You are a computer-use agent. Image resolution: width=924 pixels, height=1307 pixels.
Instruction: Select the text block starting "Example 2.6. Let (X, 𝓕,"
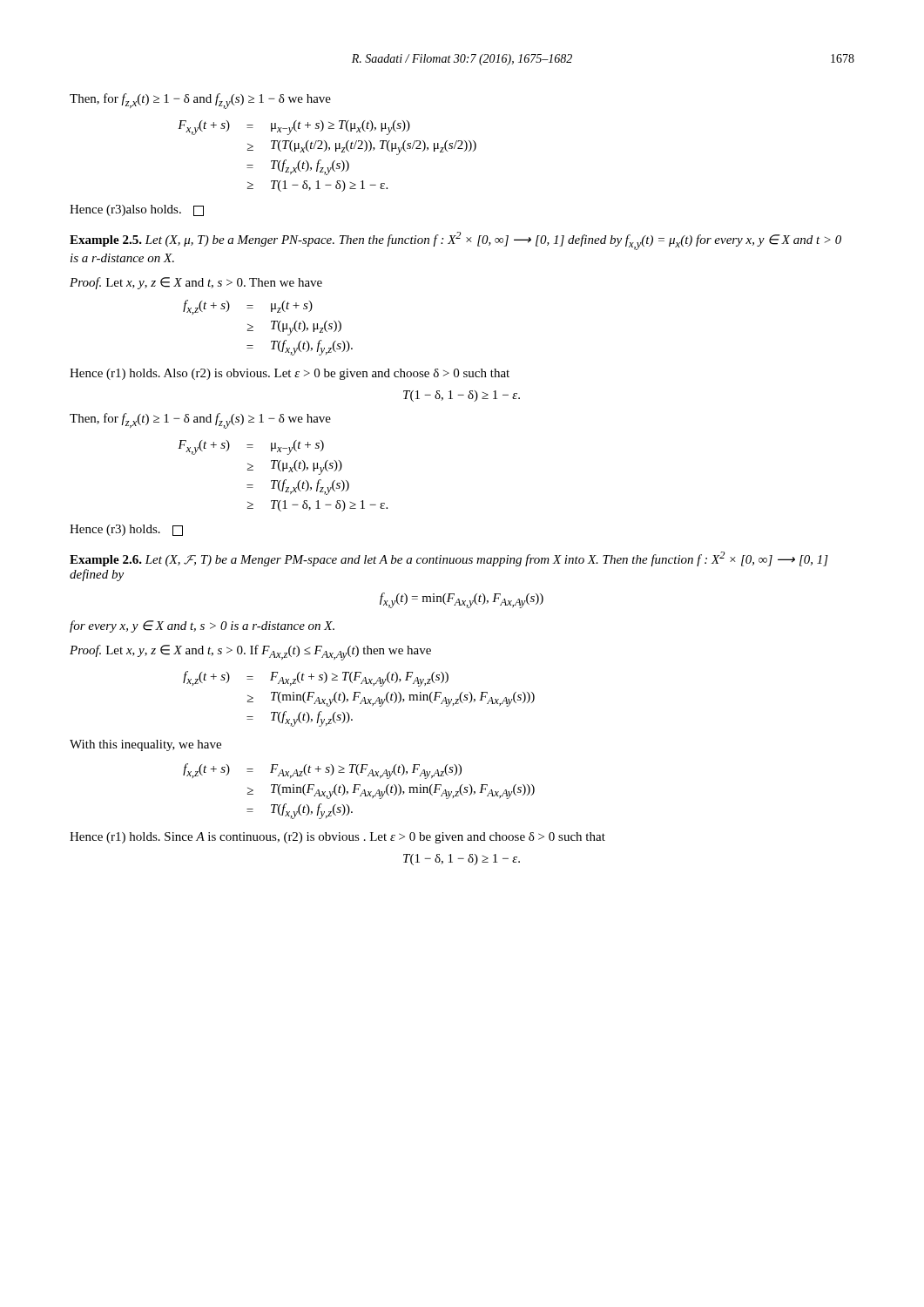tap(449, 565)
